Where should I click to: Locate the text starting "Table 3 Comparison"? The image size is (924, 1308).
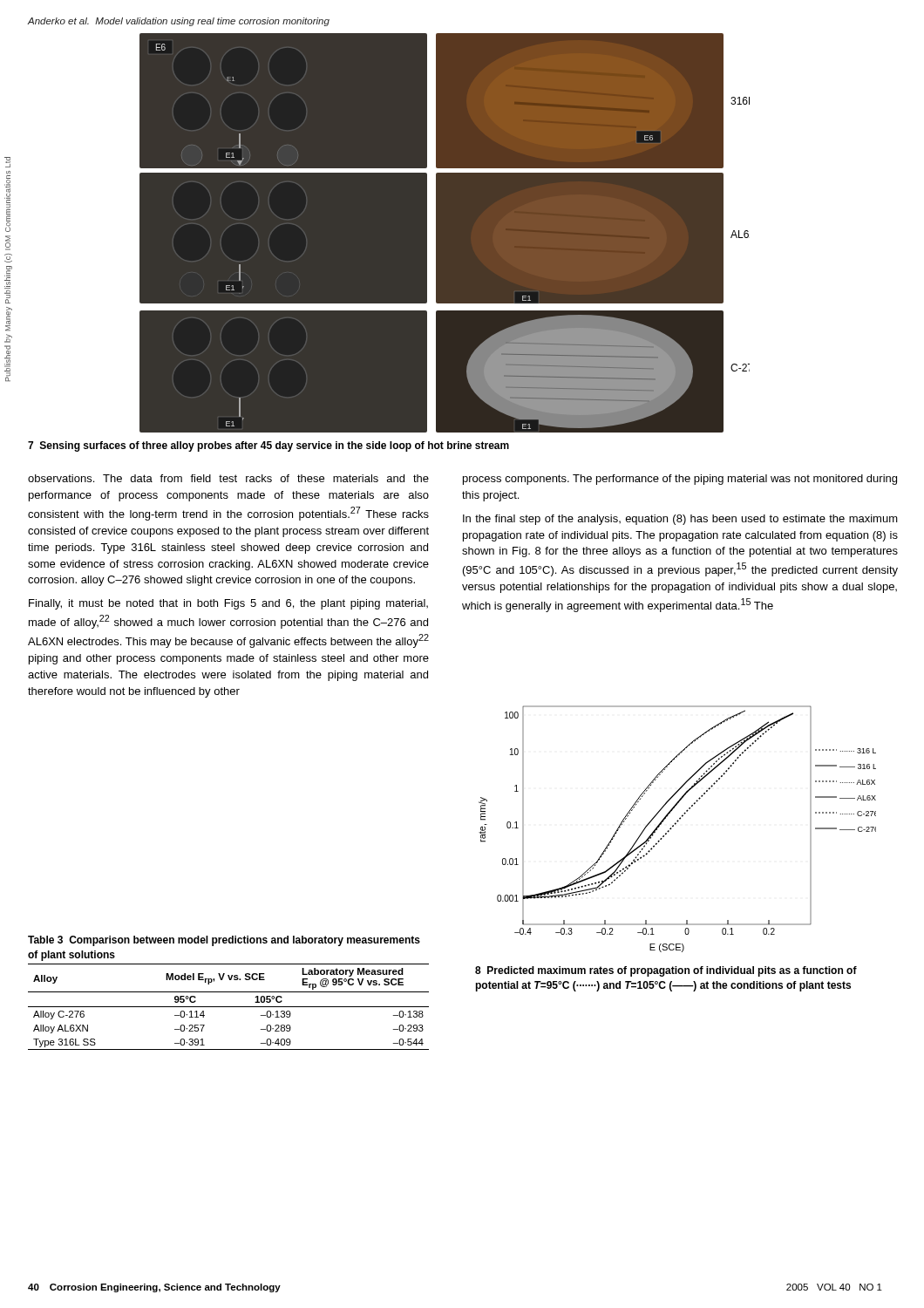(x=224, y=947)
